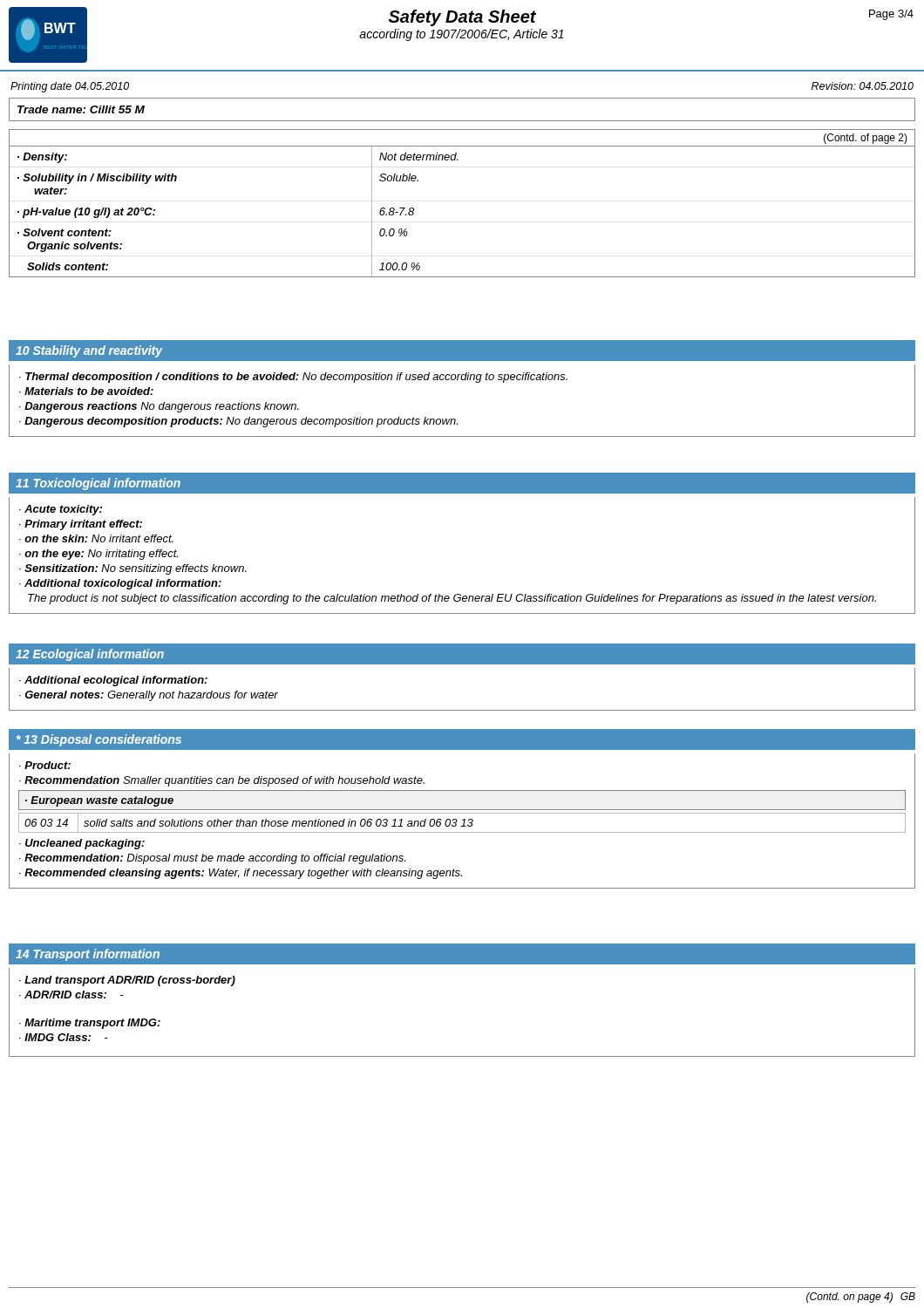Where does it say "11 Toxicological information"?
The image size is (924, 1308).
98,483
